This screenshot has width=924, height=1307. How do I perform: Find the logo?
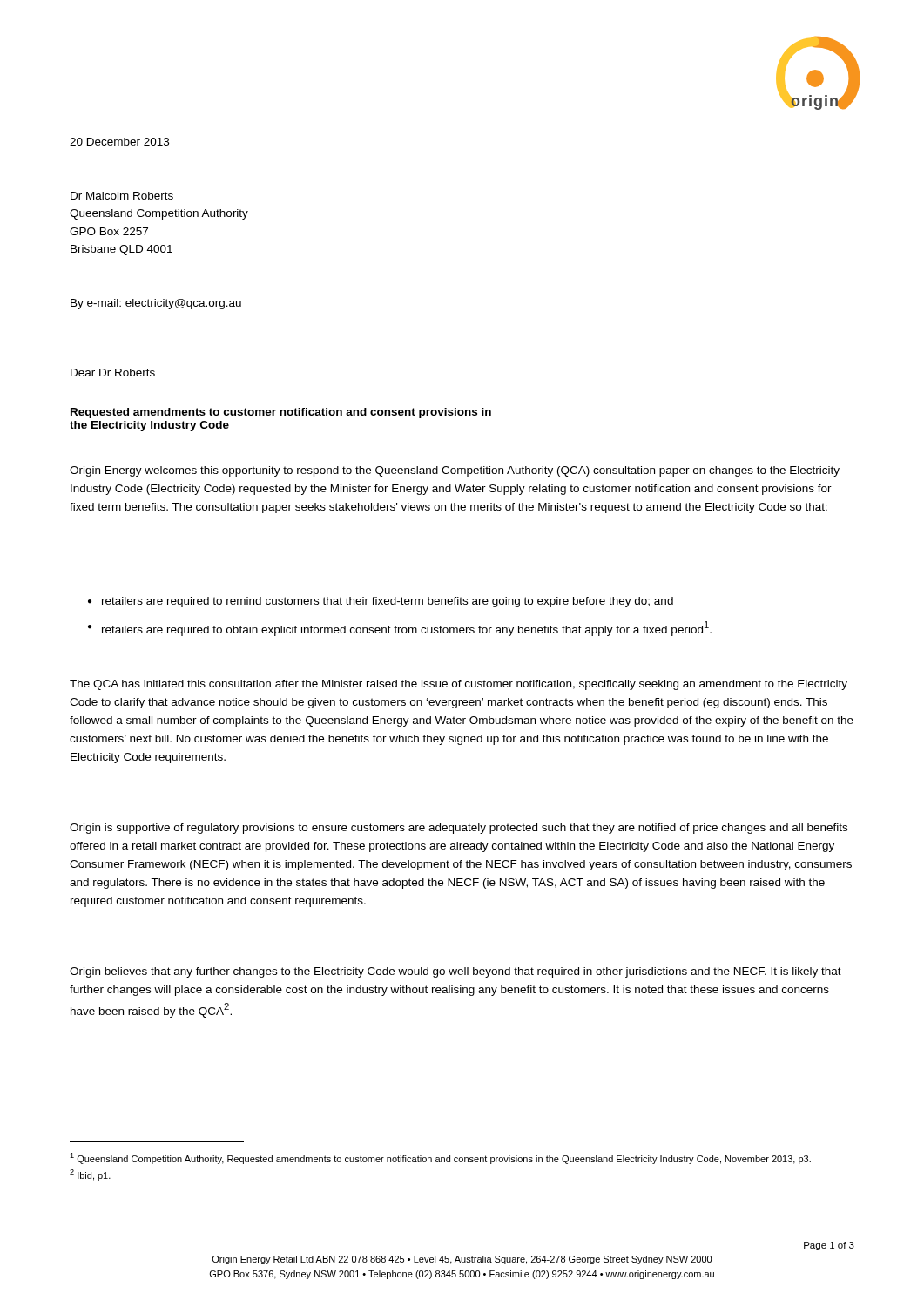(x=815, y=75)
